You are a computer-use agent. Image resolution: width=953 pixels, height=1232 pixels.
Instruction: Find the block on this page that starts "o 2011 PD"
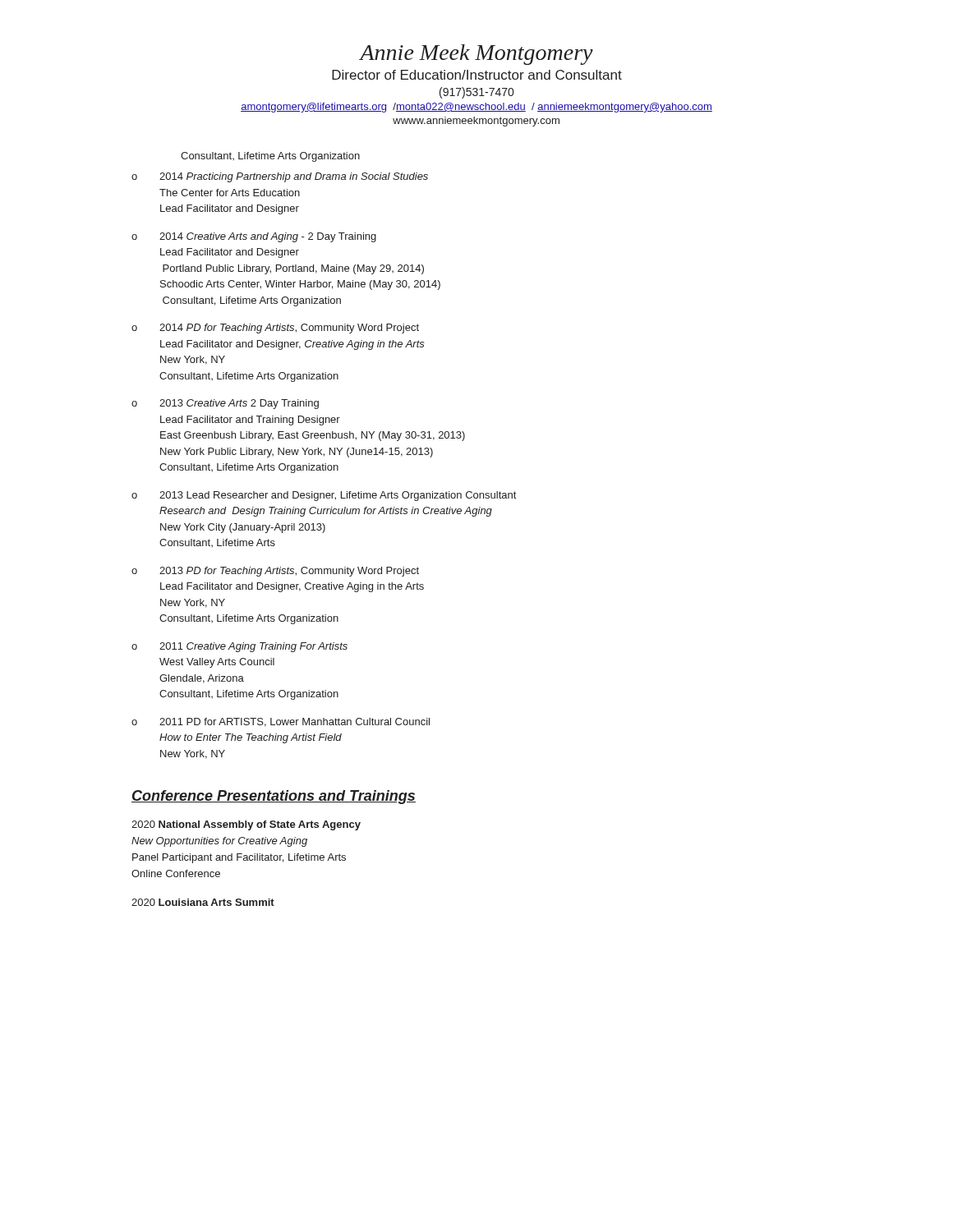click(x=281, y=722)
